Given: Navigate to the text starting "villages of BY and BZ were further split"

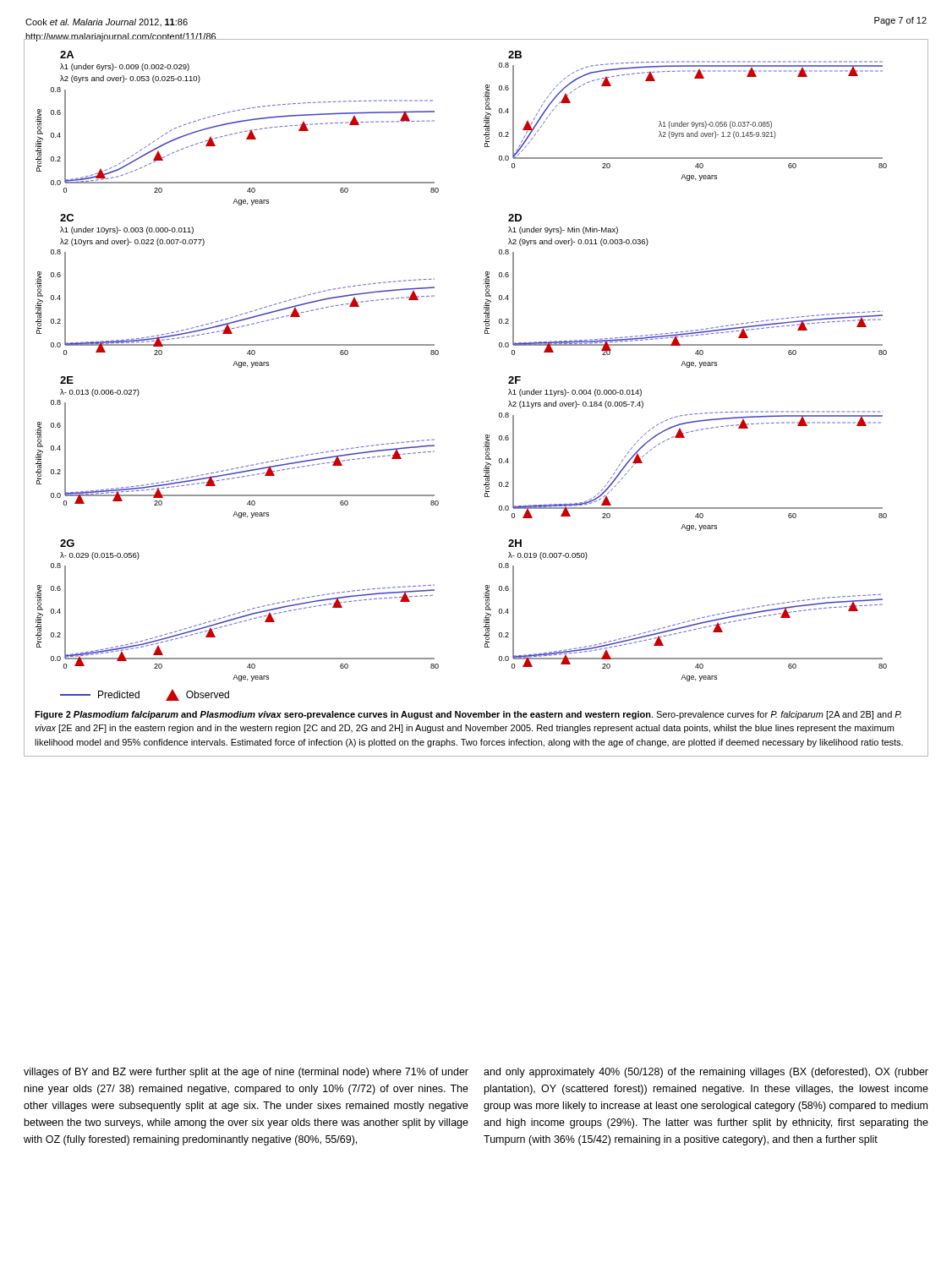Looking at the screenshot, I should click(246, 1106).
